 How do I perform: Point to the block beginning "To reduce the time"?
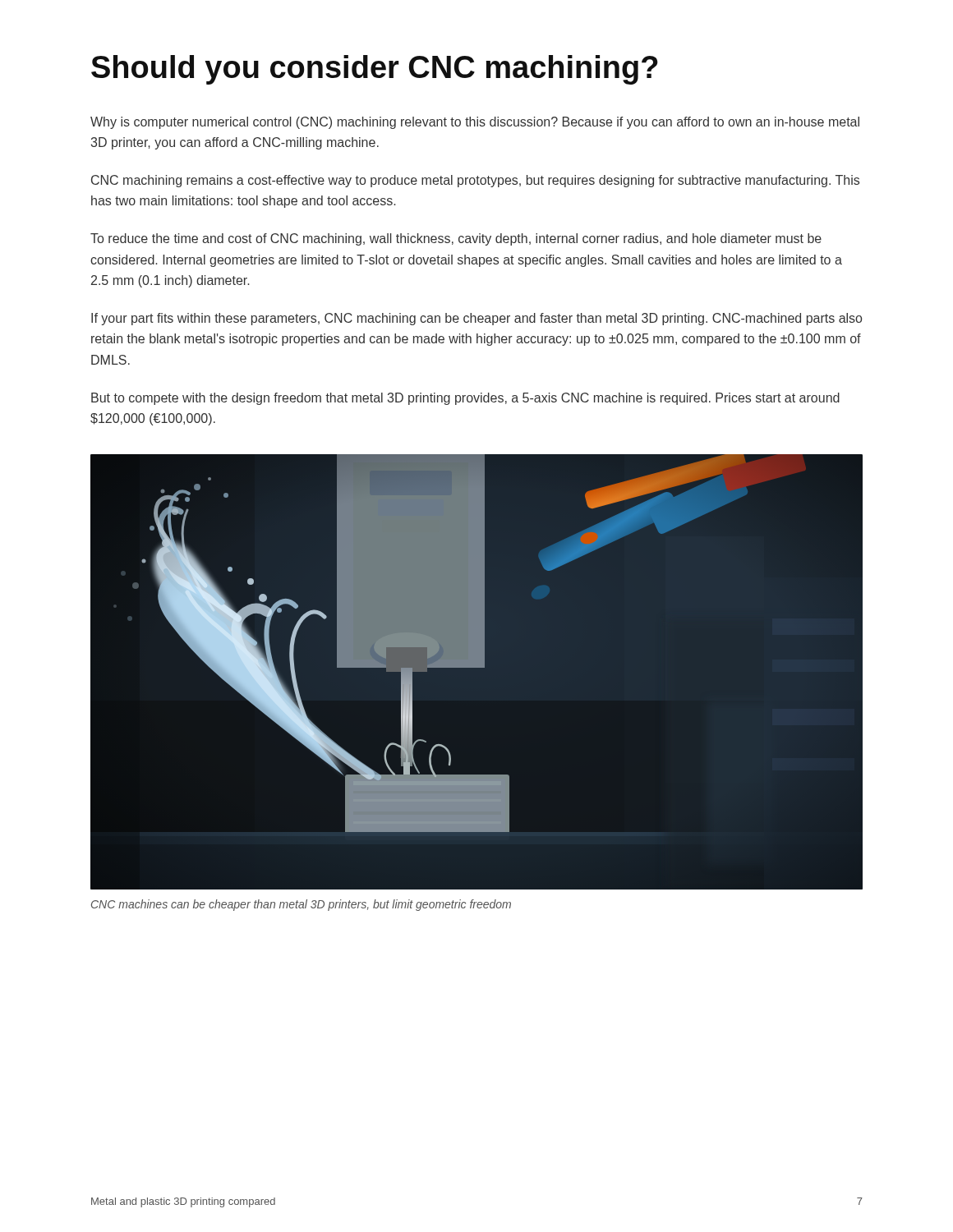coord(466,260)
